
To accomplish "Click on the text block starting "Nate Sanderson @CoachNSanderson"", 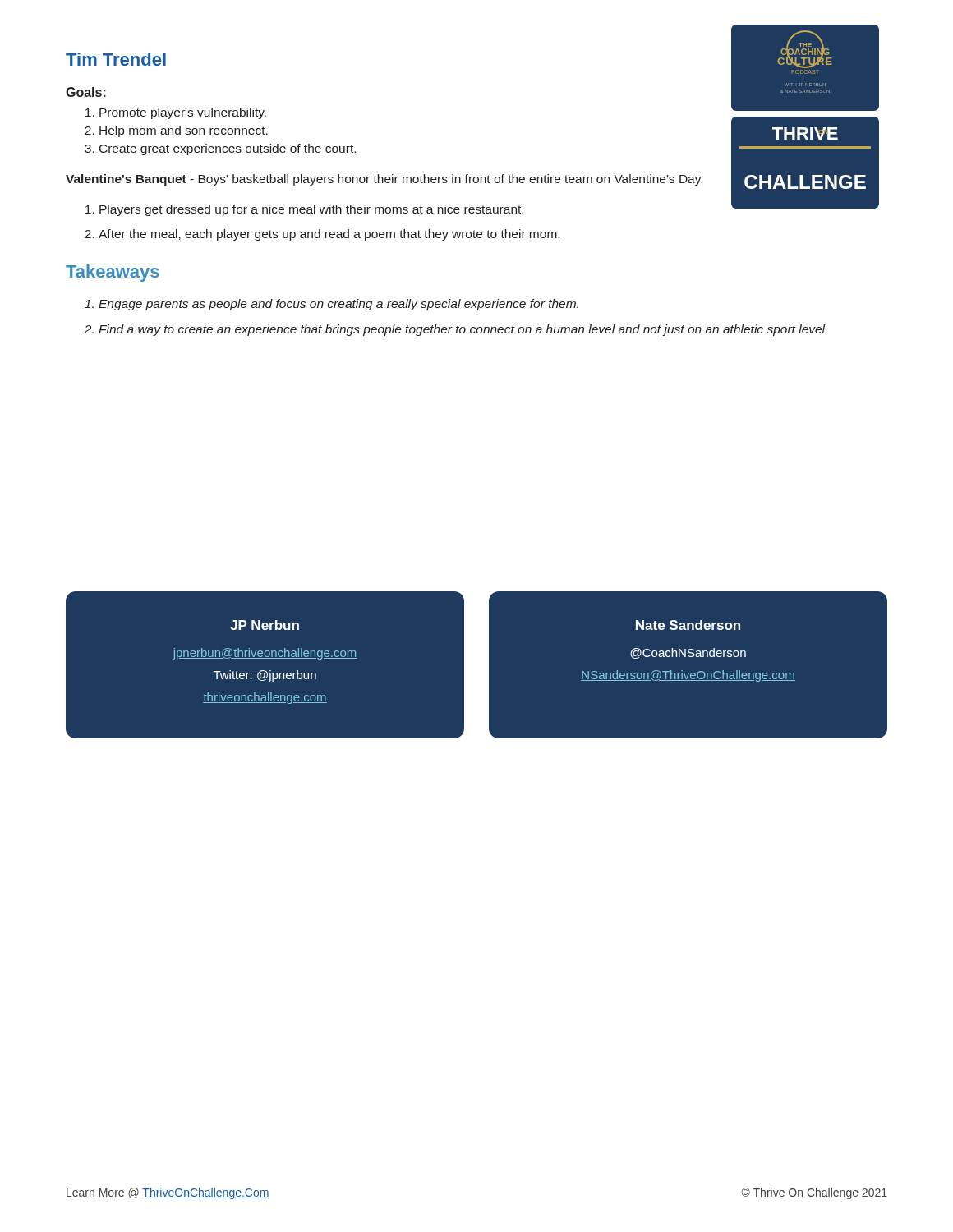I will point(688,650).
